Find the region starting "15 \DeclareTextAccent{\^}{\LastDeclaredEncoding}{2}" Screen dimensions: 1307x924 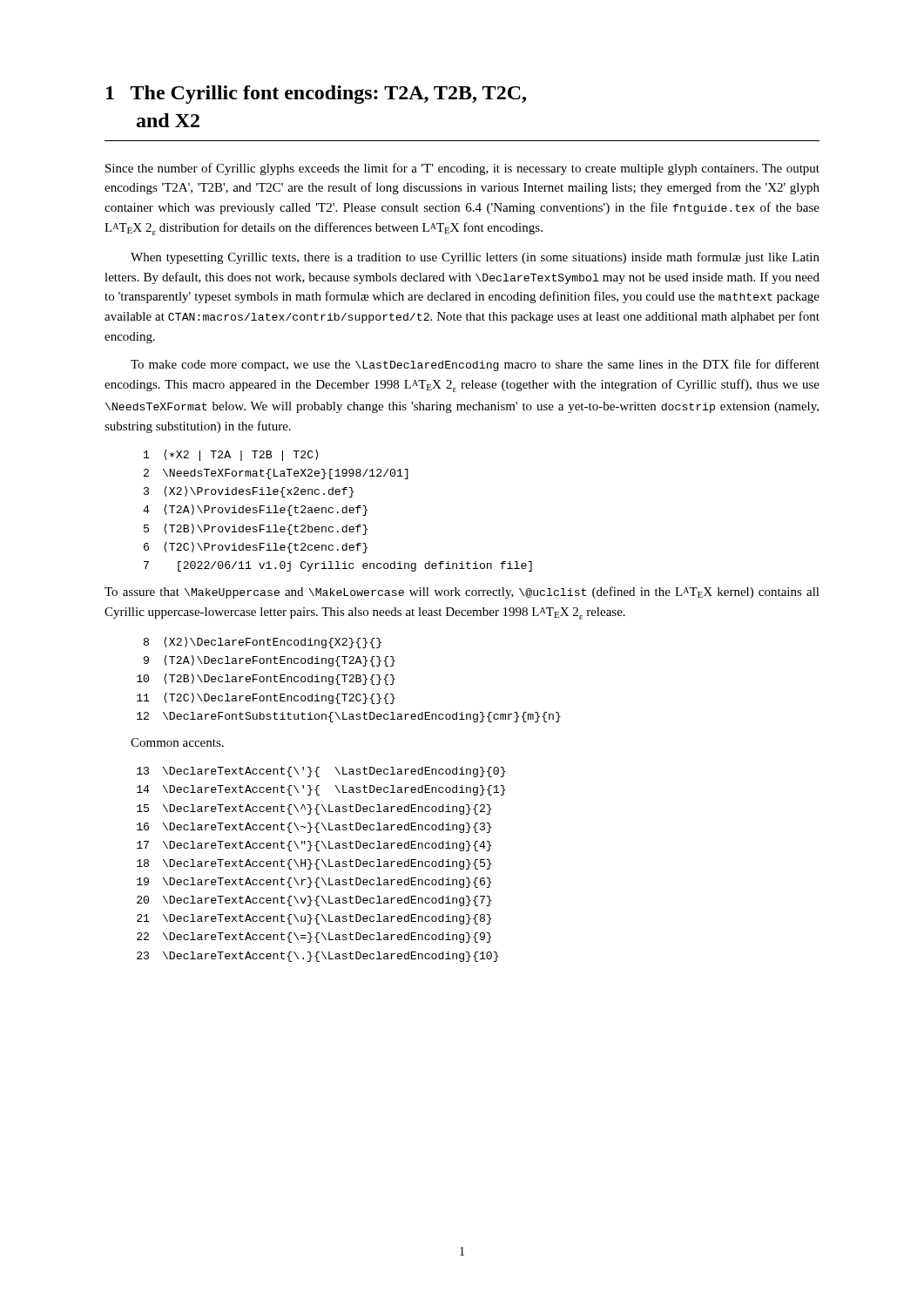[x=475, y=809]
